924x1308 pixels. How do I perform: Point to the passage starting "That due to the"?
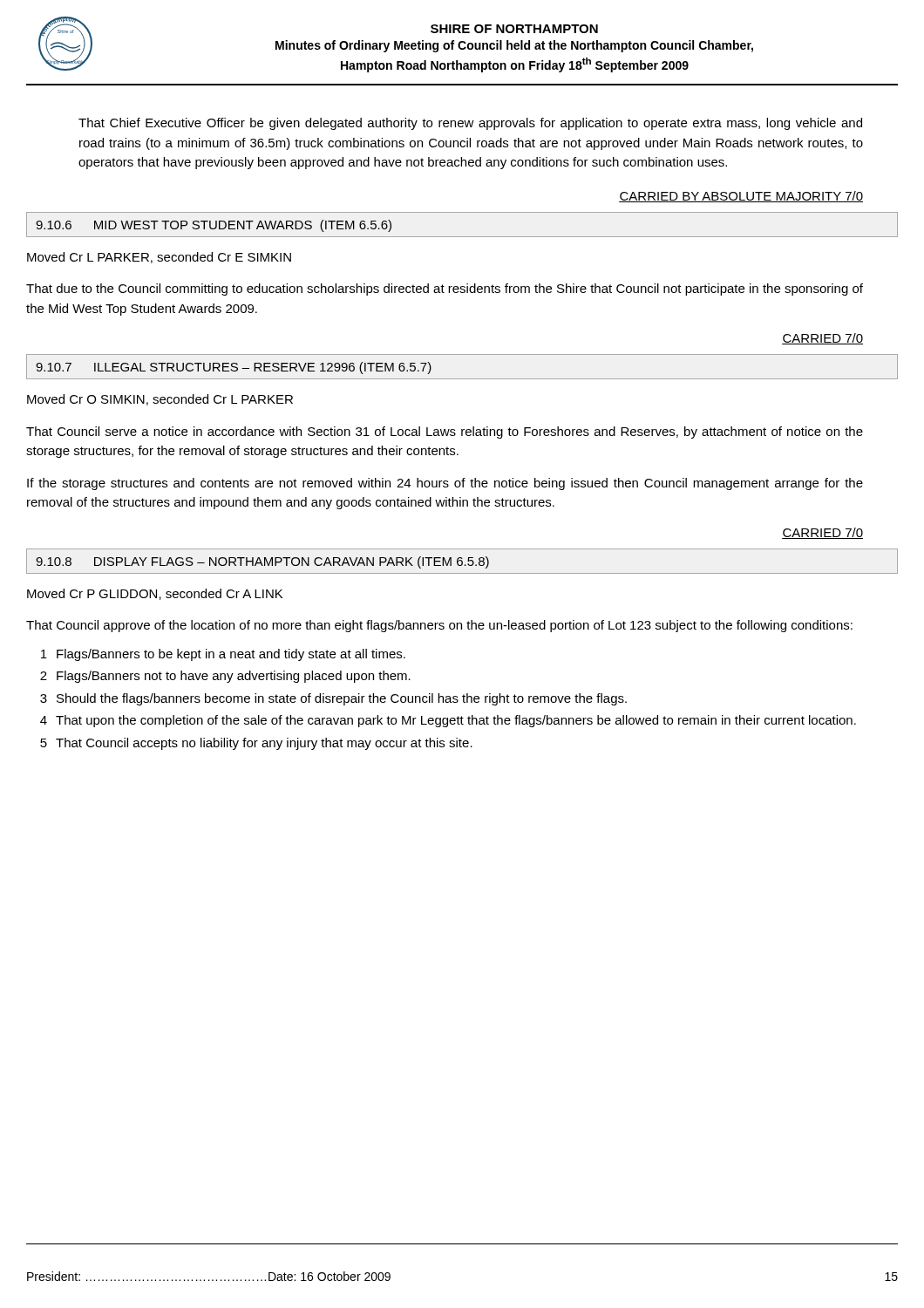coord(445,299)
